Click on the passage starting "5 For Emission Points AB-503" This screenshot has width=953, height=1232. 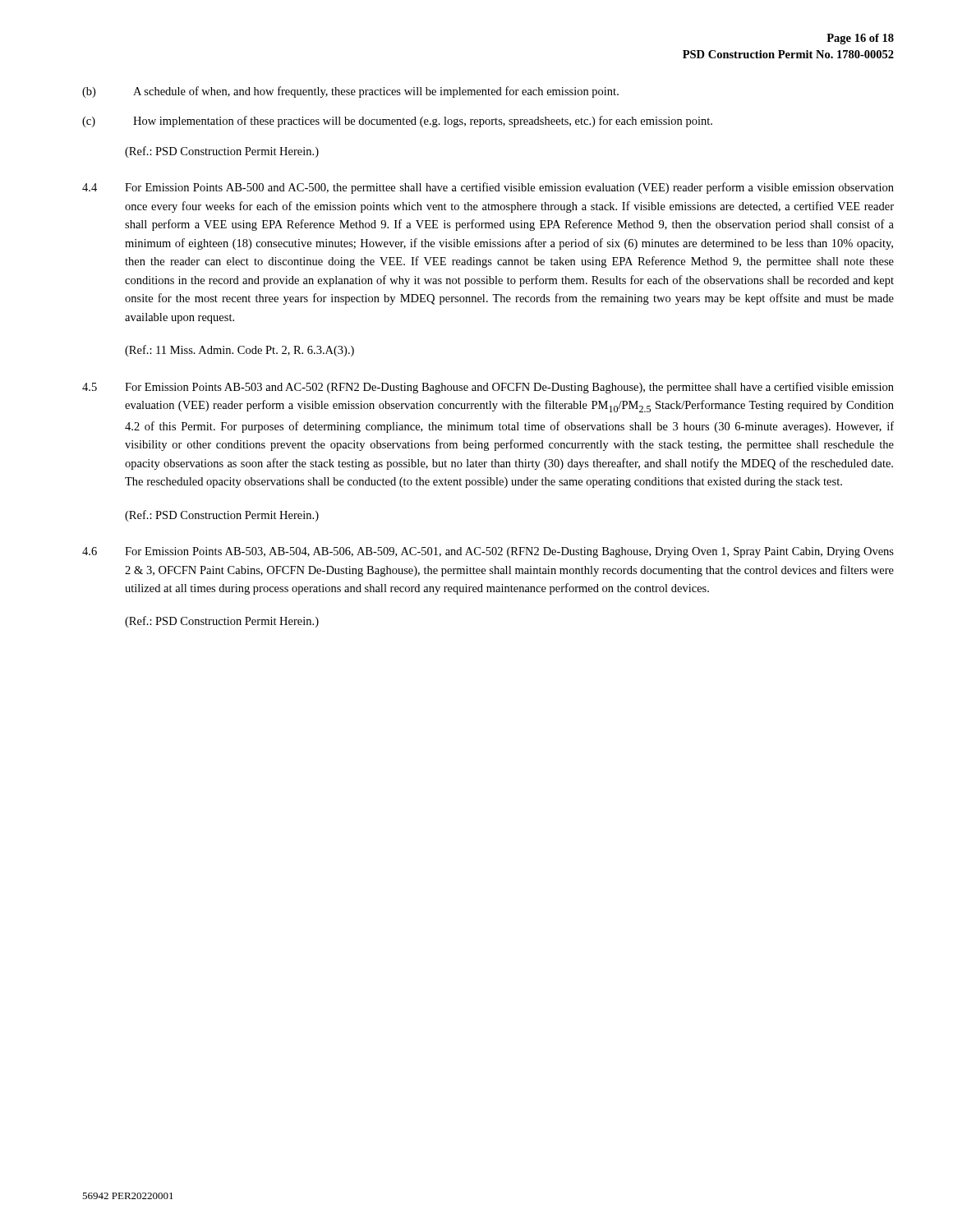(488, 434)
